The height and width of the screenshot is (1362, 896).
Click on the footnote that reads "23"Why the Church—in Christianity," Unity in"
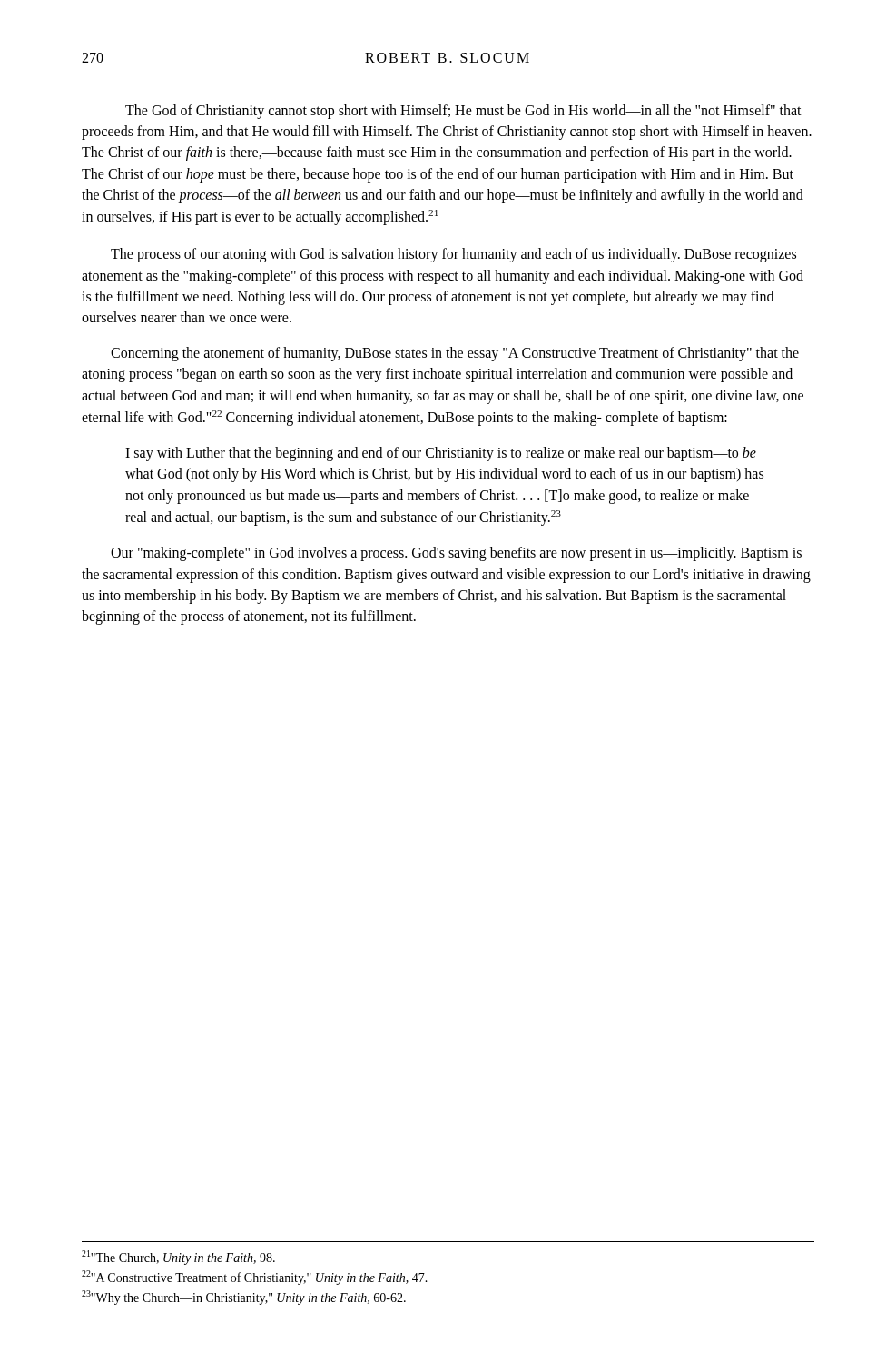point(244,1298)
